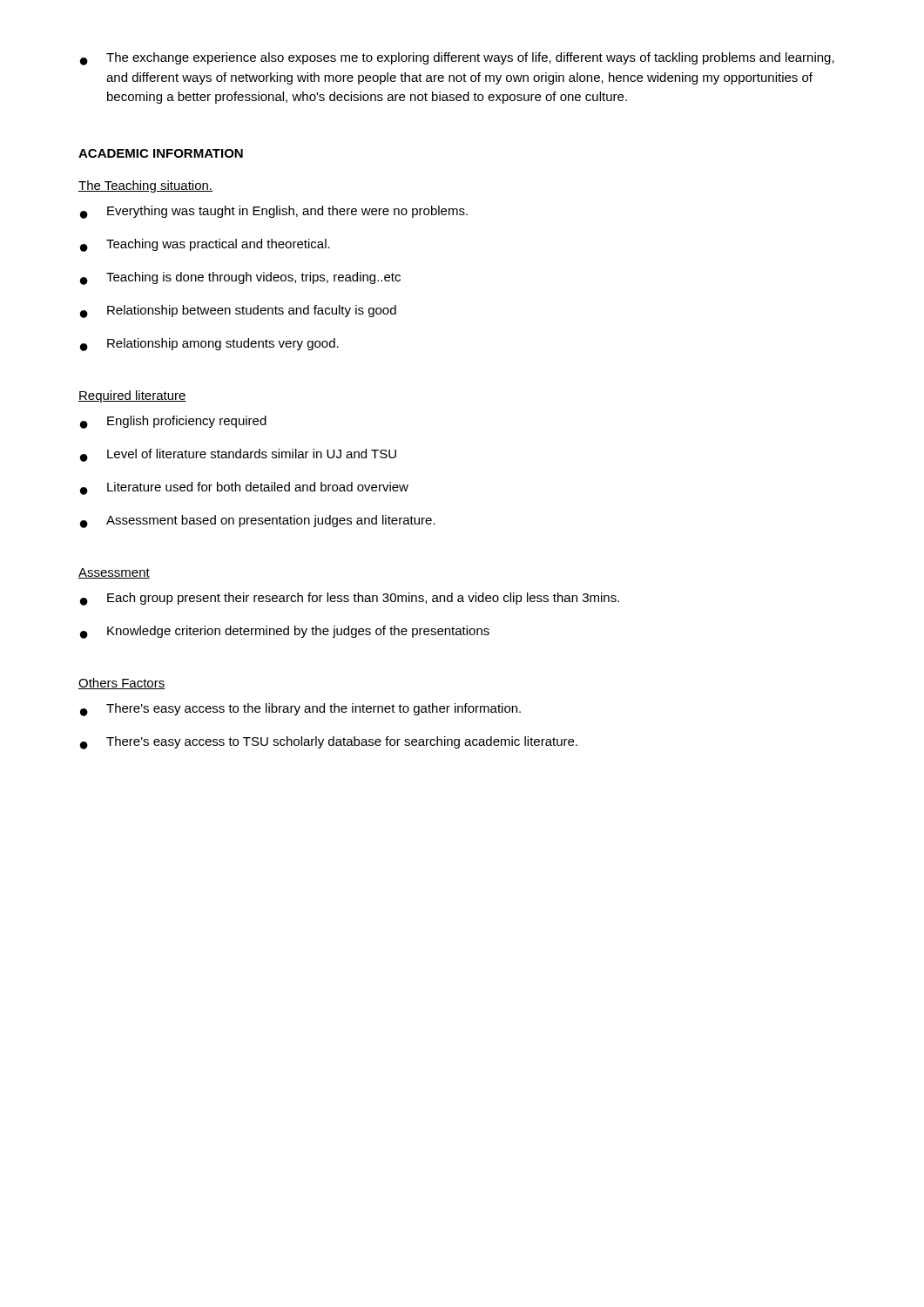
Task: Click on the list item that says "● Knowledge criterion determined"
Action: click(284, 633)
